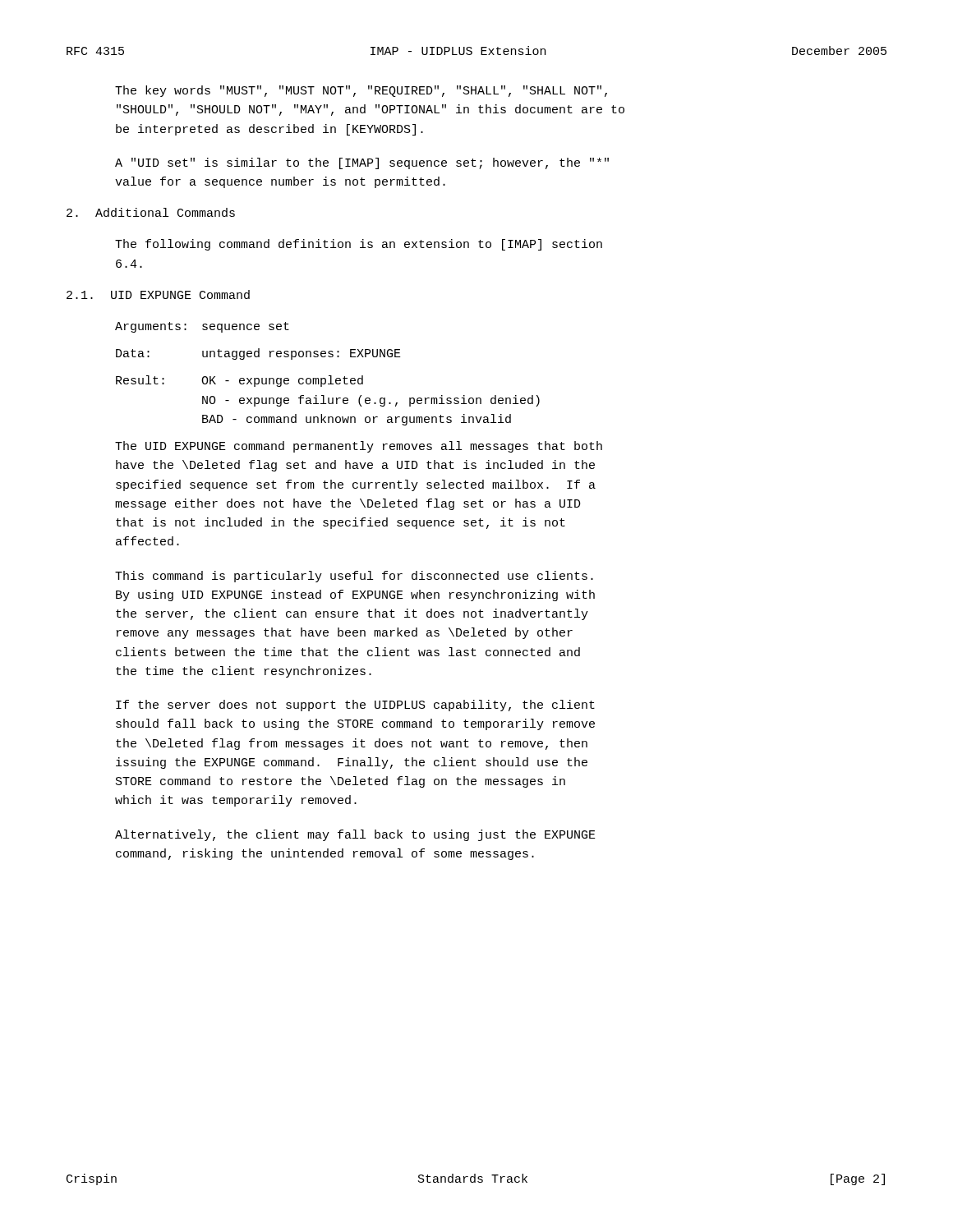Select the text block starting "Alternatively, the client may fall back to using"
Screen dimensions: 1232x953
click(355, 845)
